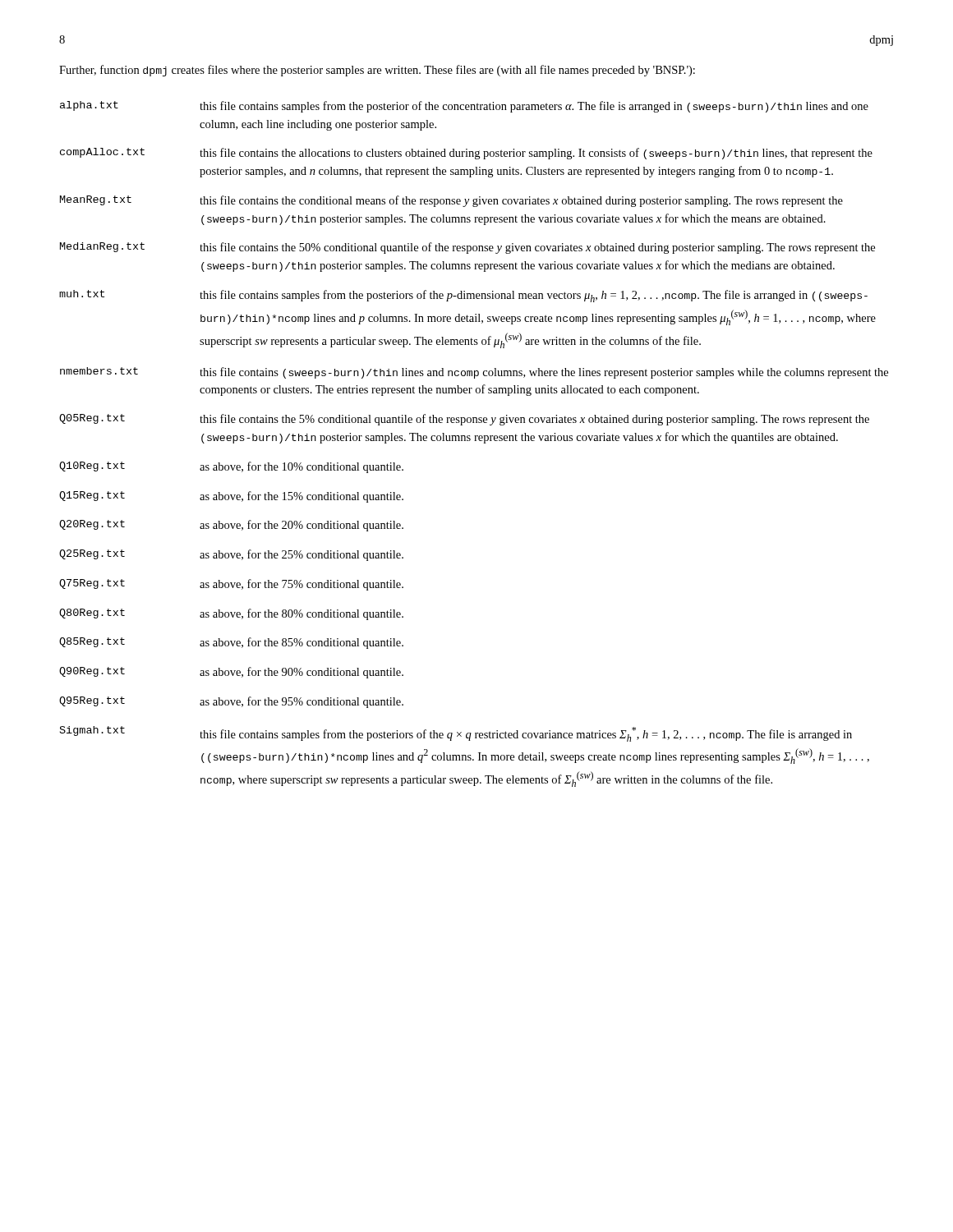This screenshot has height=1232, width=953.
Task: Click the passage that begins "MeanReg.txt this file contains the"
Action: coord(476,213)
